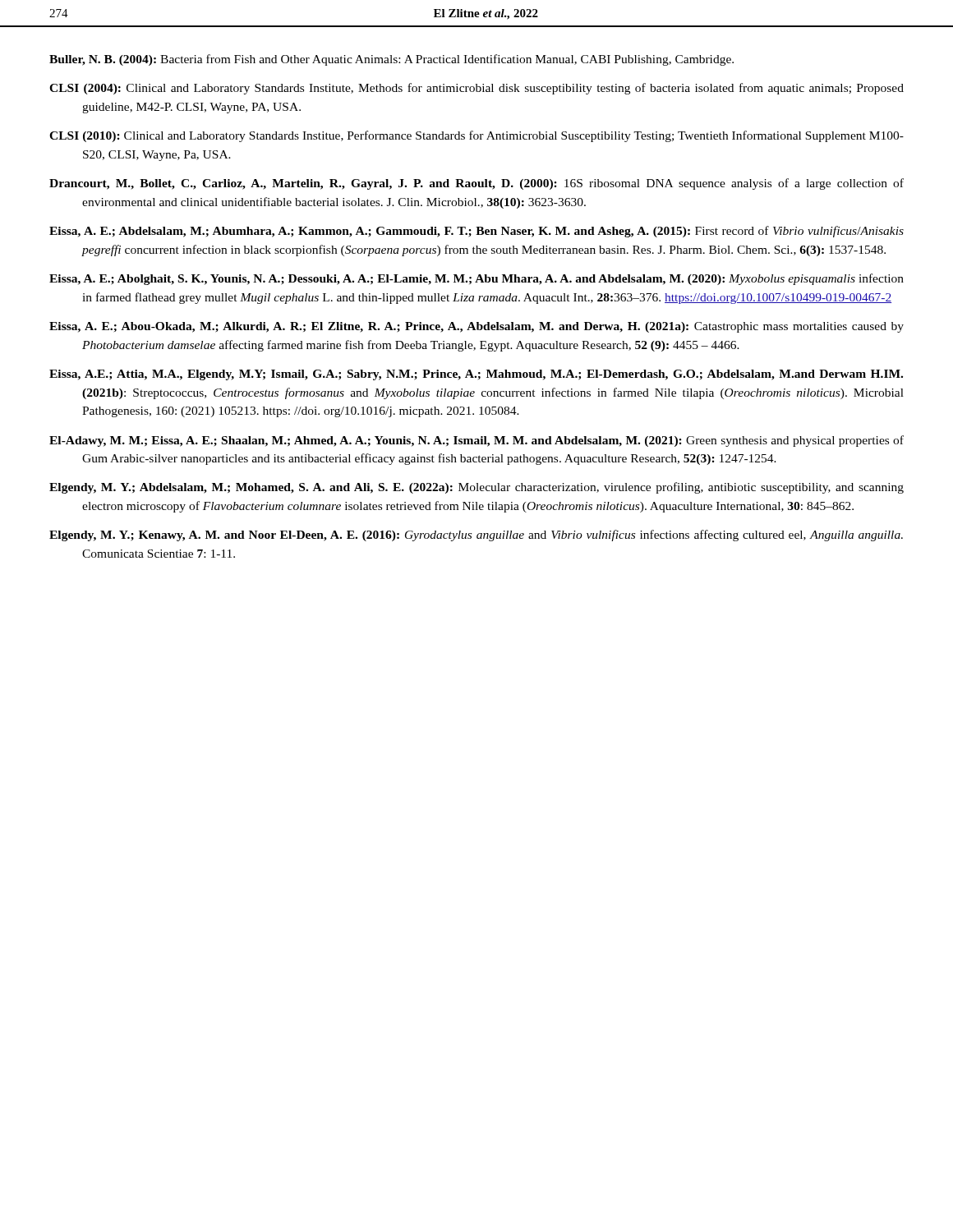Viewport: 953px width, 1232px height.
Task: Click on the list item that reads "Elgendy, M. Y.; Abdelsalam, M.;"
Action: tap(476, 496)
